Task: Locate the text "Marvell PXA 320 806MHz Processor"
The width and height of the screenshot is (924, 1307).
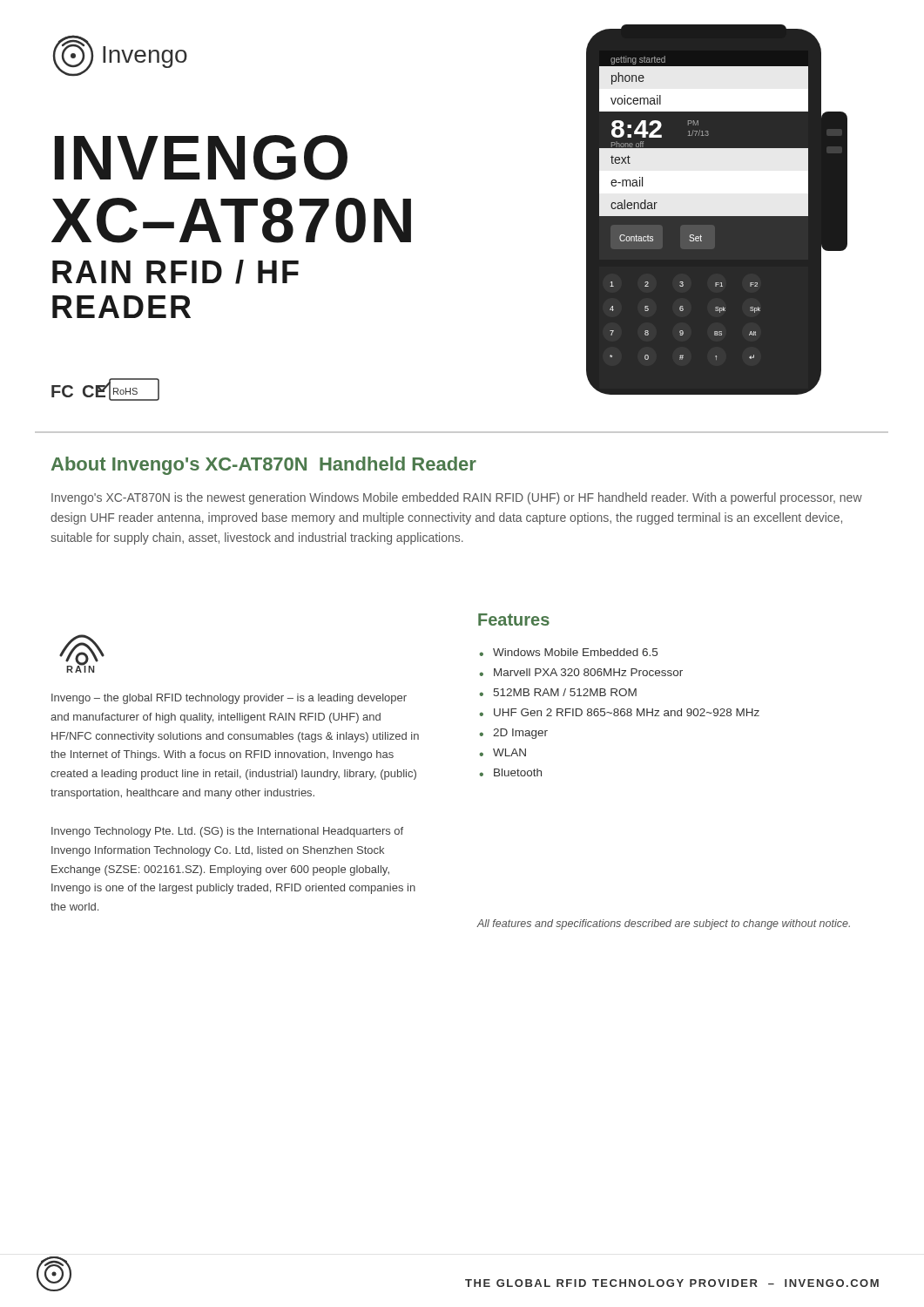Action: (x=588, y=672)
